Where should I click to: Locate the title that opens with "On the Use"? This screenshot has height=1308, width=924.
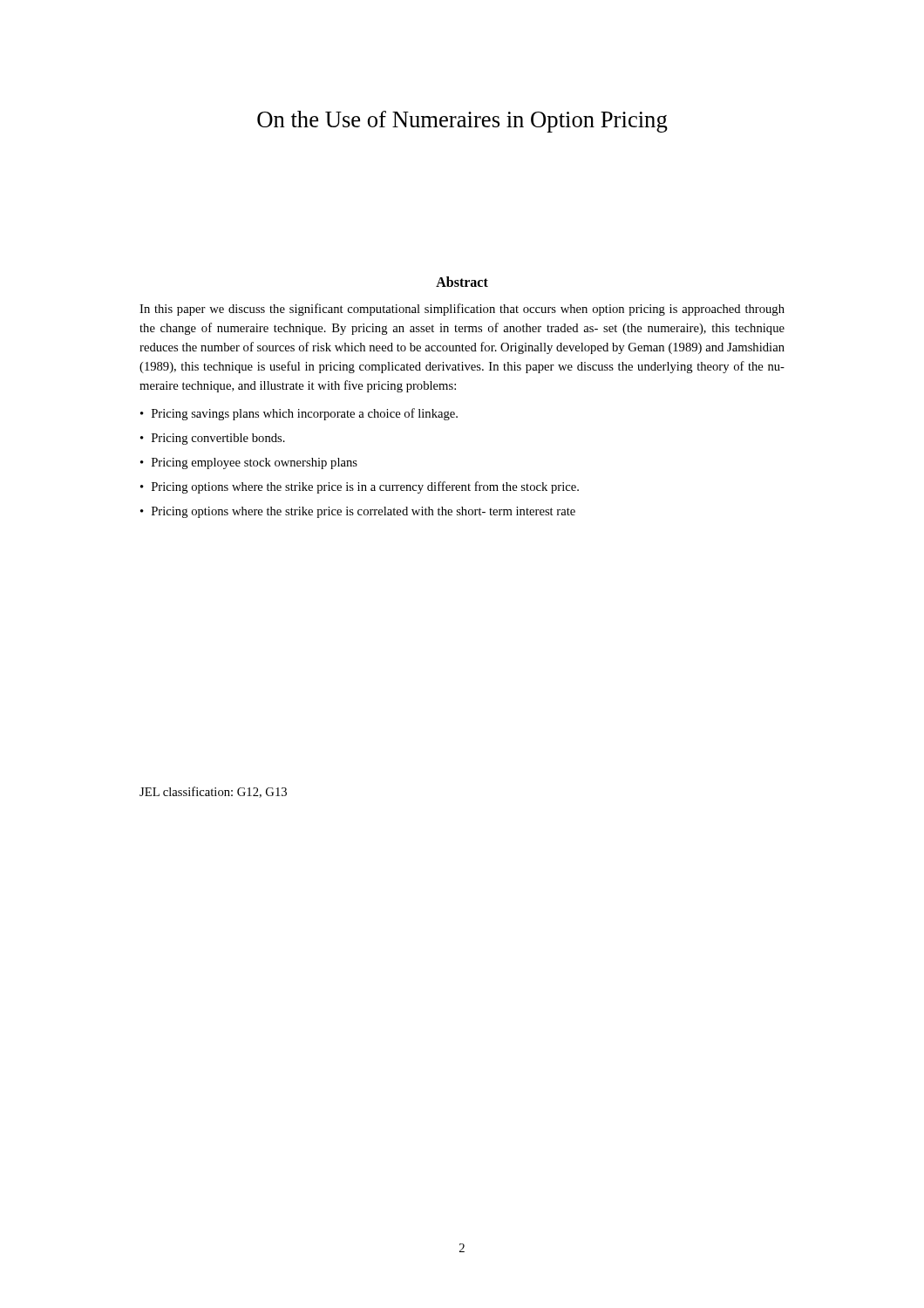tap(462, 119)
